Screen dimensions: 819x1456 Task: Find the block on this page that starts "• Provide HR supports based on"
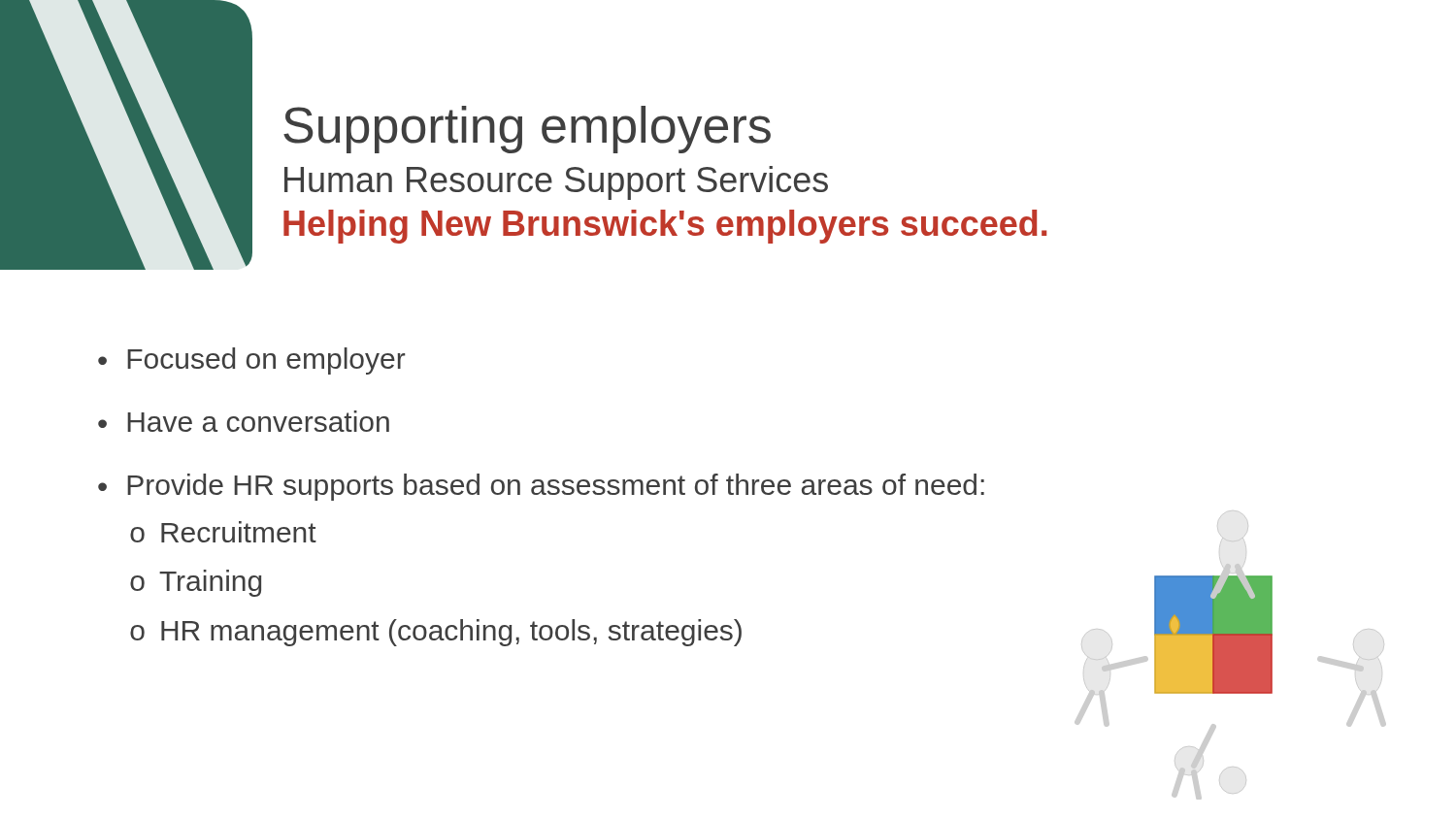point(541,487)
